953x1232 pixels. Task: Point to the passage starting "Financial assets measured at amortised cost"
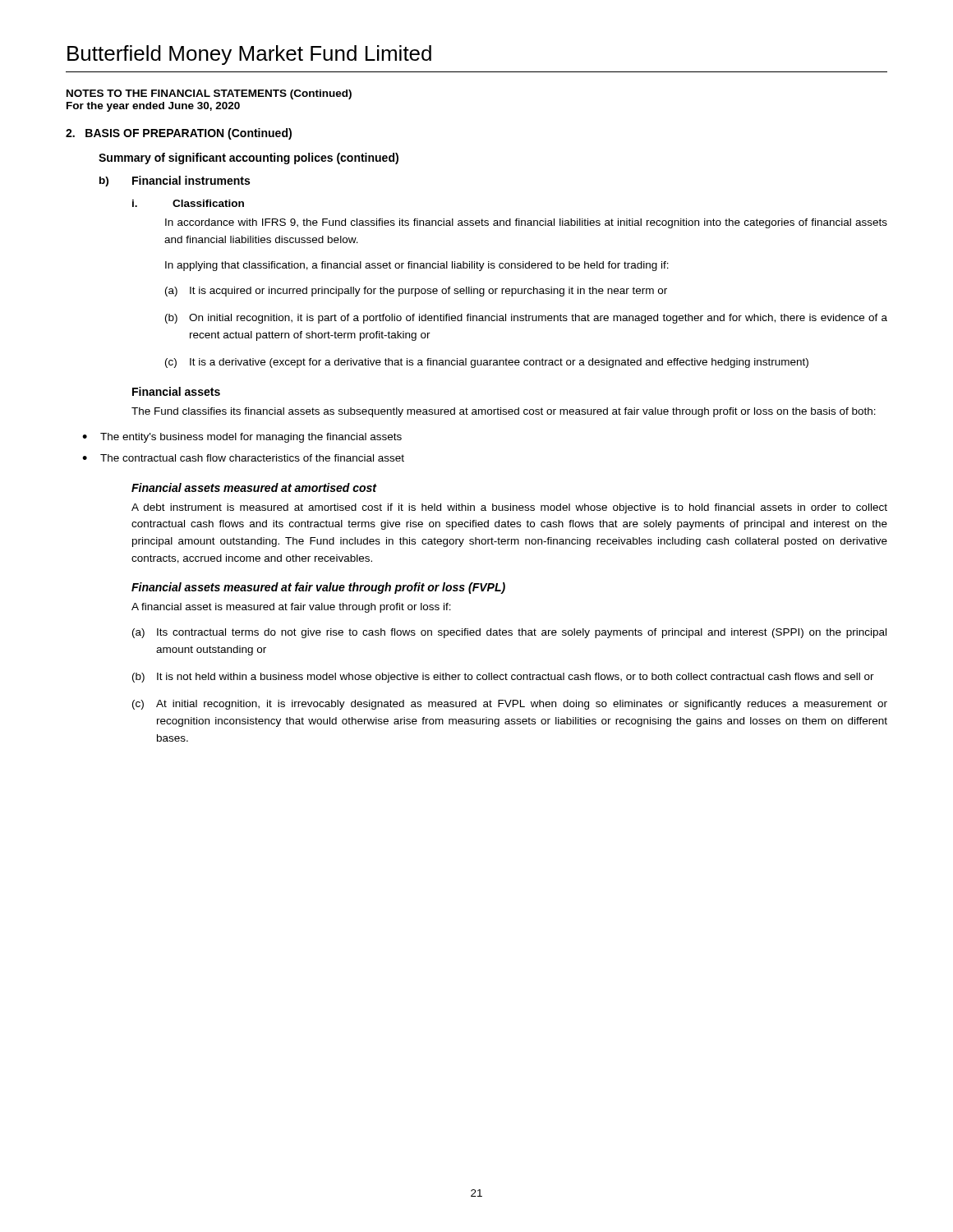click(254, 488)
